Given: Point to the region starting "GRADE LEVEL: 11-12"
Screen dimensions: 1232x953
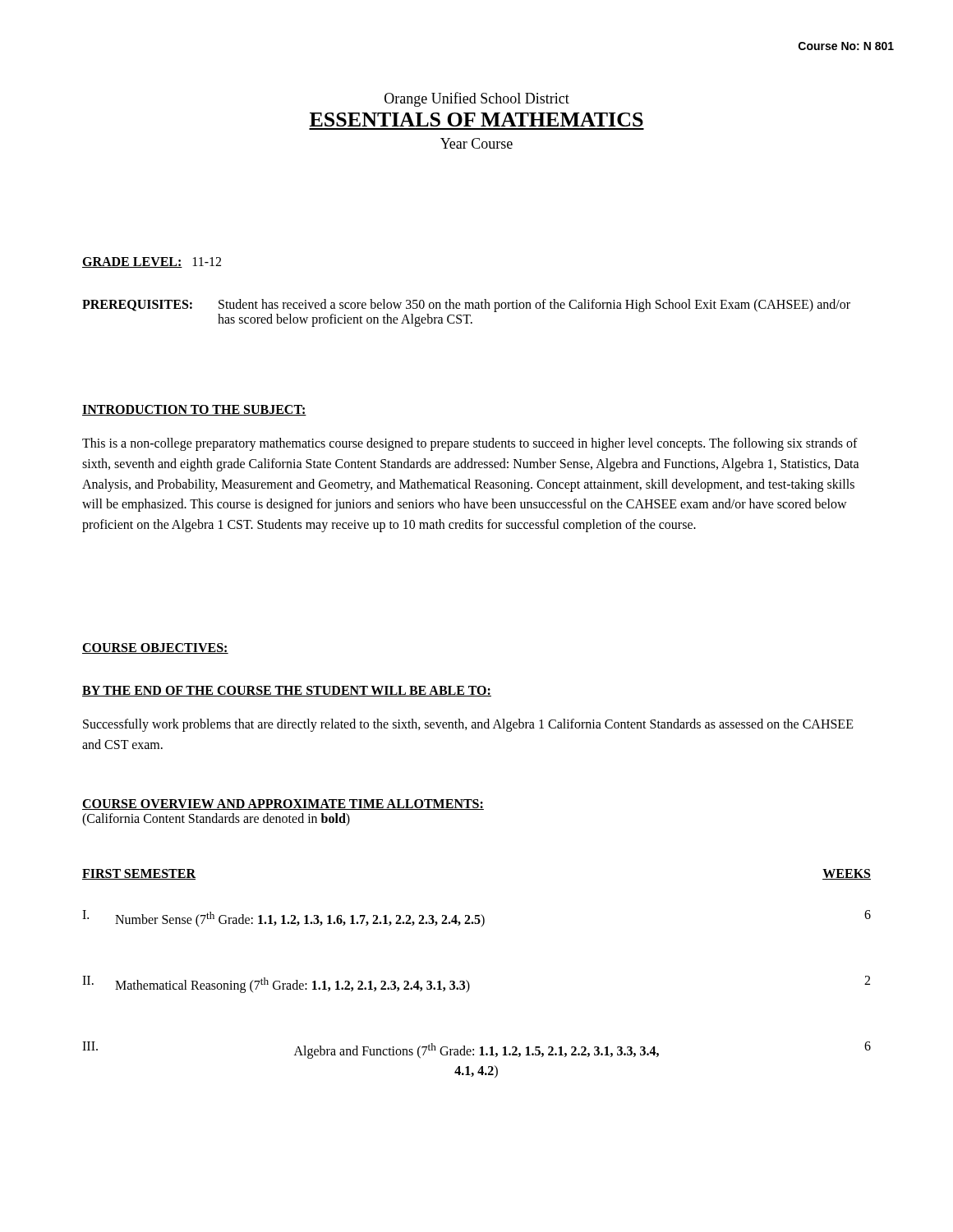Looking at the screenshot, I should (x=152, y=262).
